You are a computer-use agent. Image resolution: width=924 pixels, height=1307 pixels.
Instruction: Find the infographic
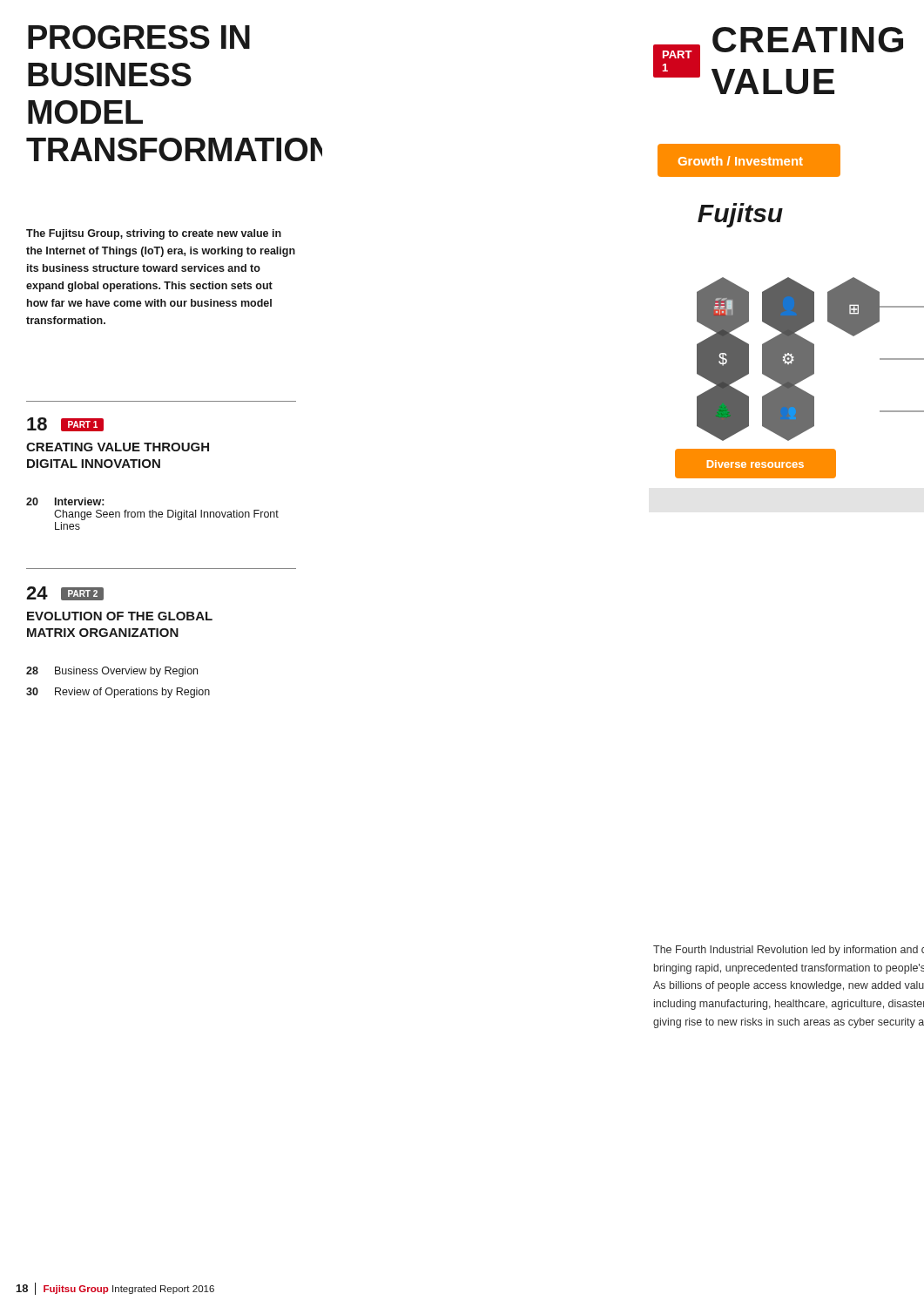(786, 366)
